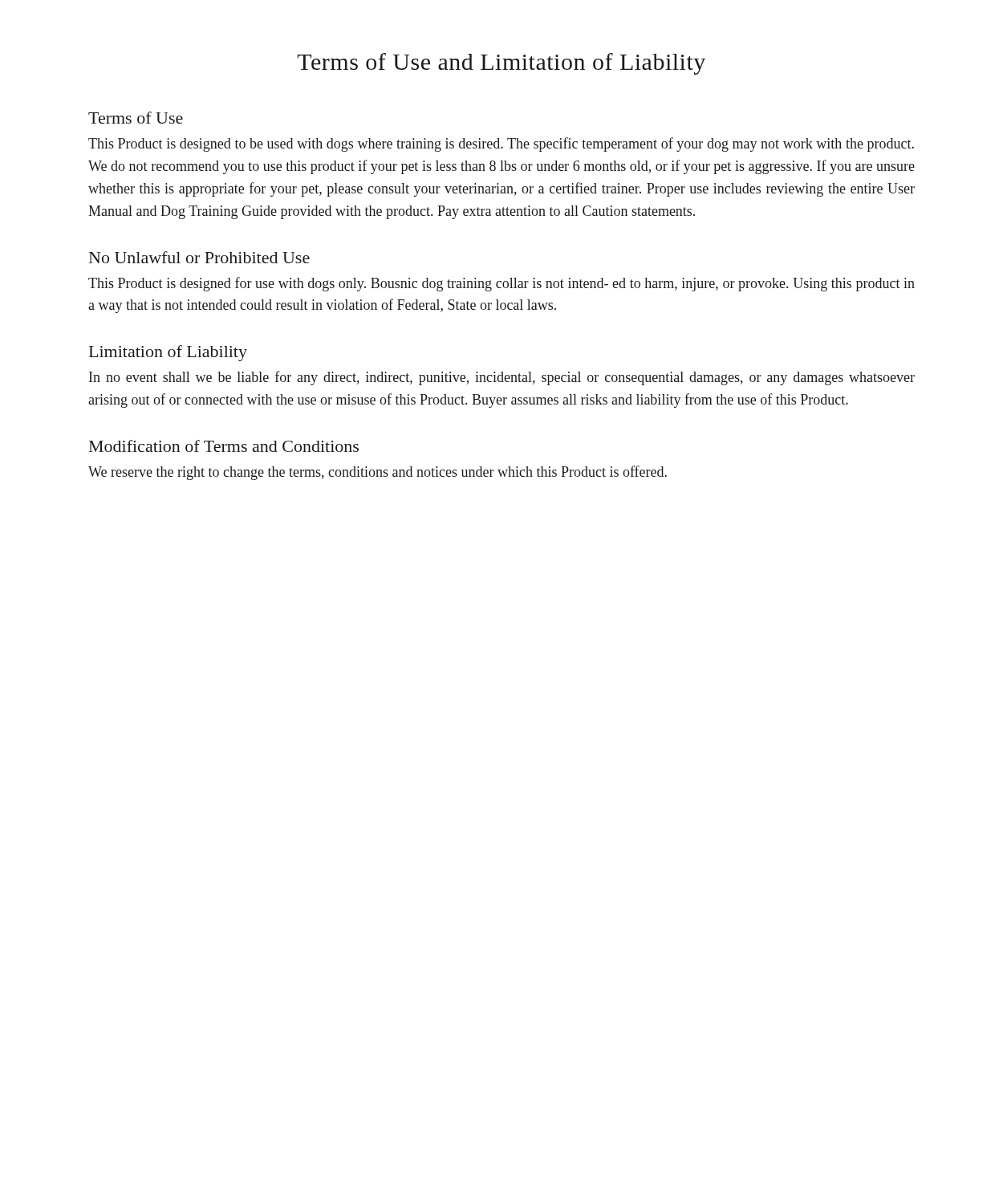
Task: Navigate to the text block starting "Terms of Use and Limitation"
Action: pyautogui.click(x=501, y=62)
